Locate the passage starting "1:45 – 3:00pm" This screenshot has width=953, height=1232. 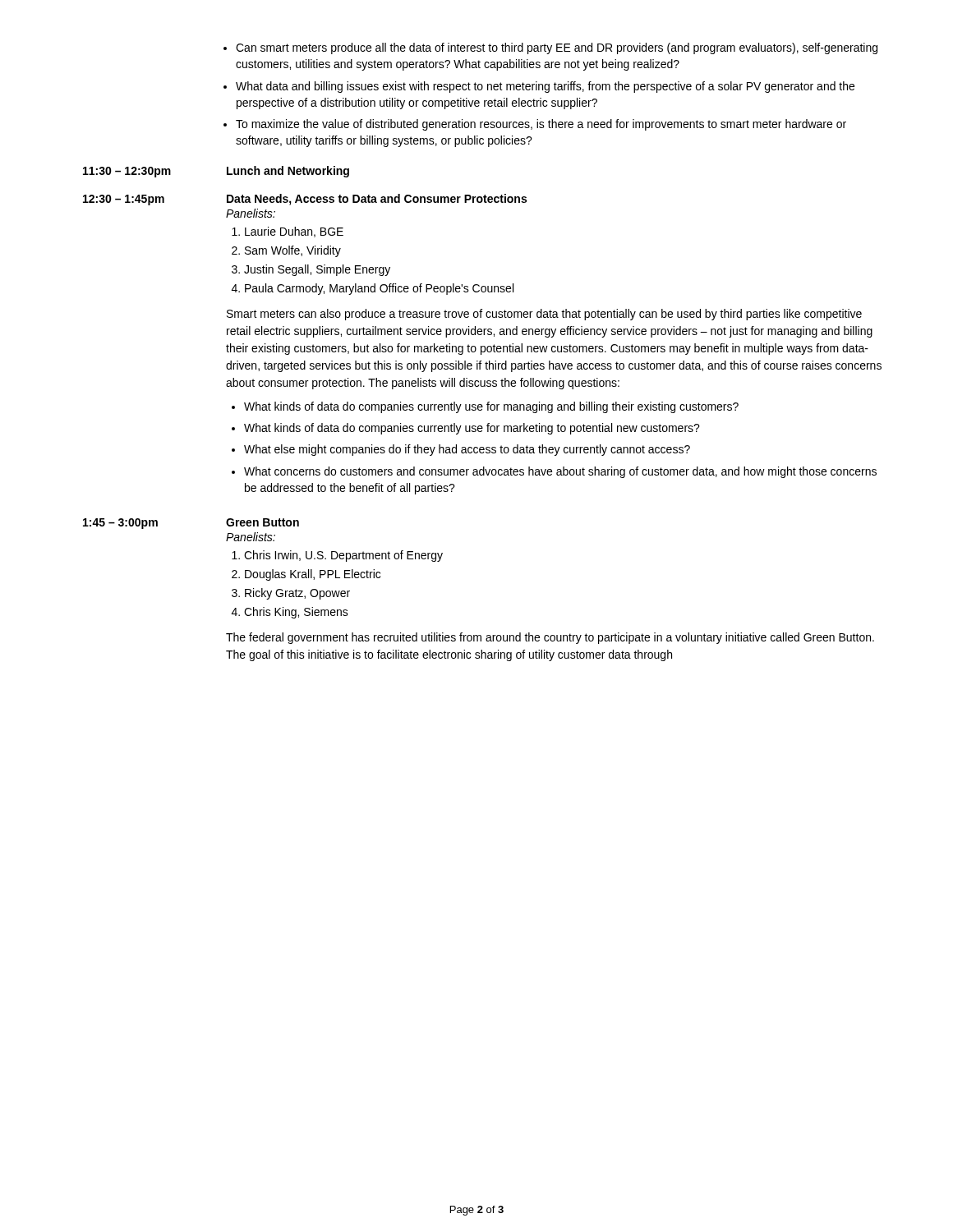click(x=120, y=523)
